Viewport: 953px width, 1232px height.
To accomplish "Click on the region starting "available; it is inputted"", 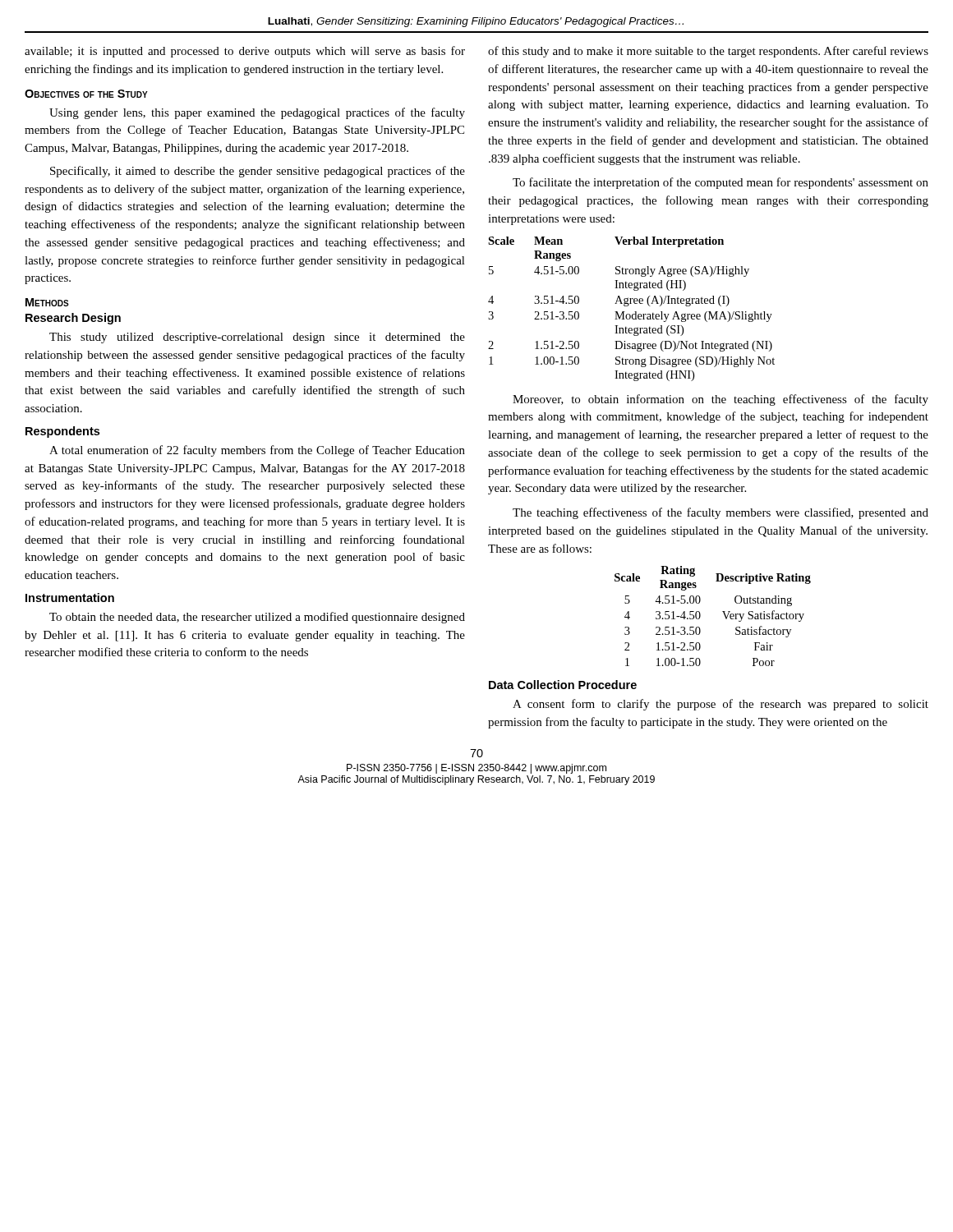I will 245,61.
